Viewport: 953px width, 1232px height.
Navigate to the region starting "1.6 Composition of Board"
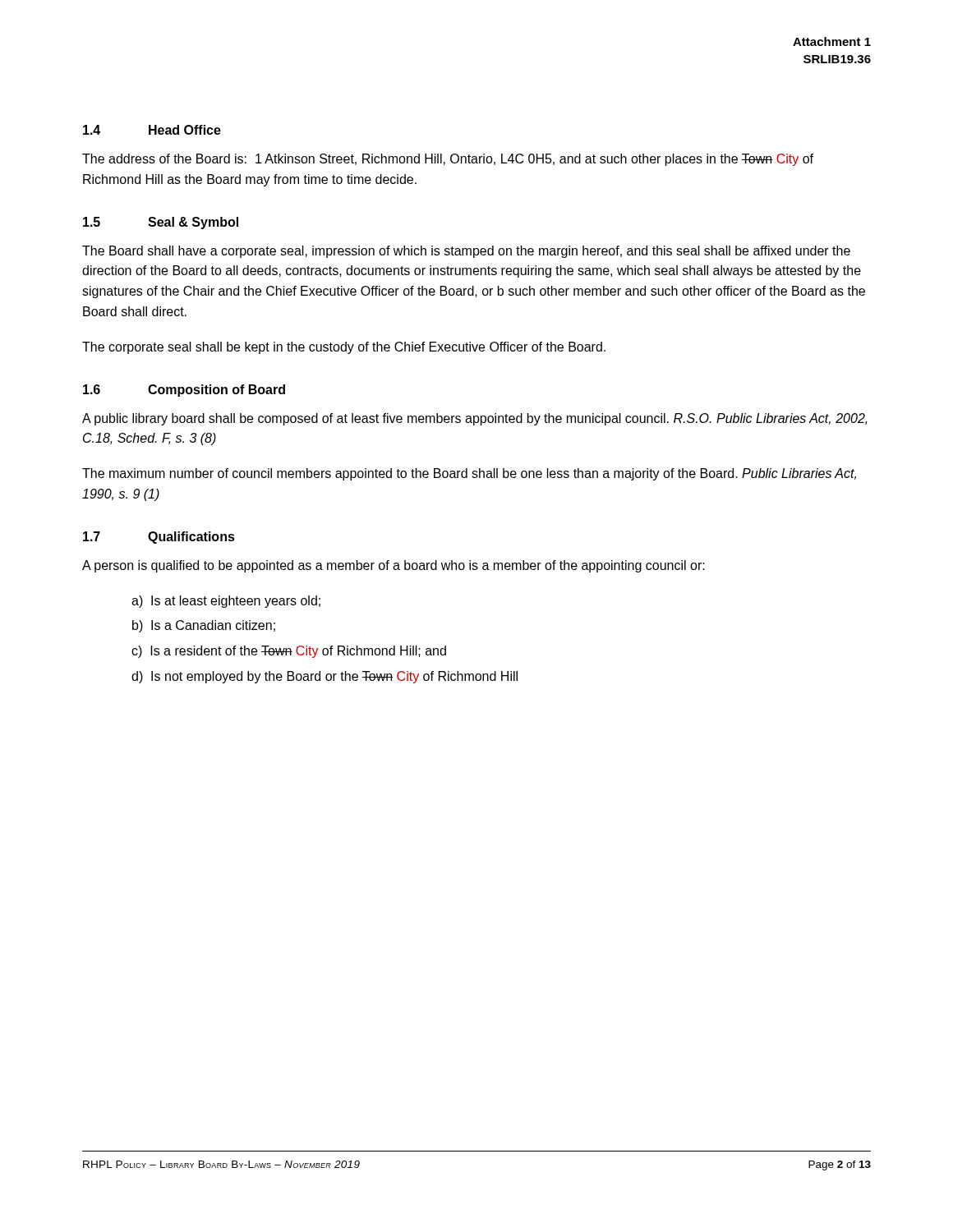tap(184, 390)
